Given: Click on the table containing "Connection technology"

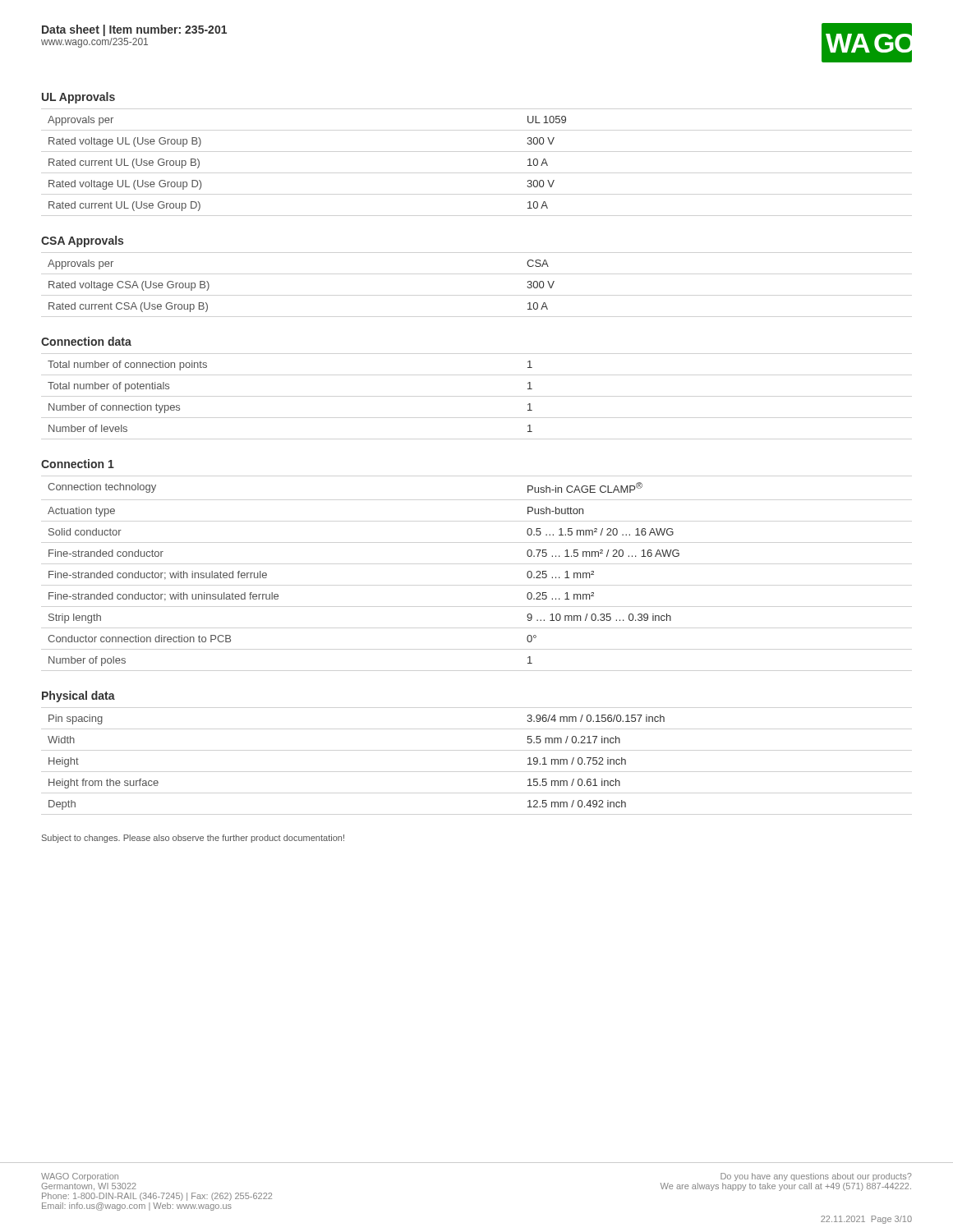Looking at the screenshot, I should [x=476, y=573].
